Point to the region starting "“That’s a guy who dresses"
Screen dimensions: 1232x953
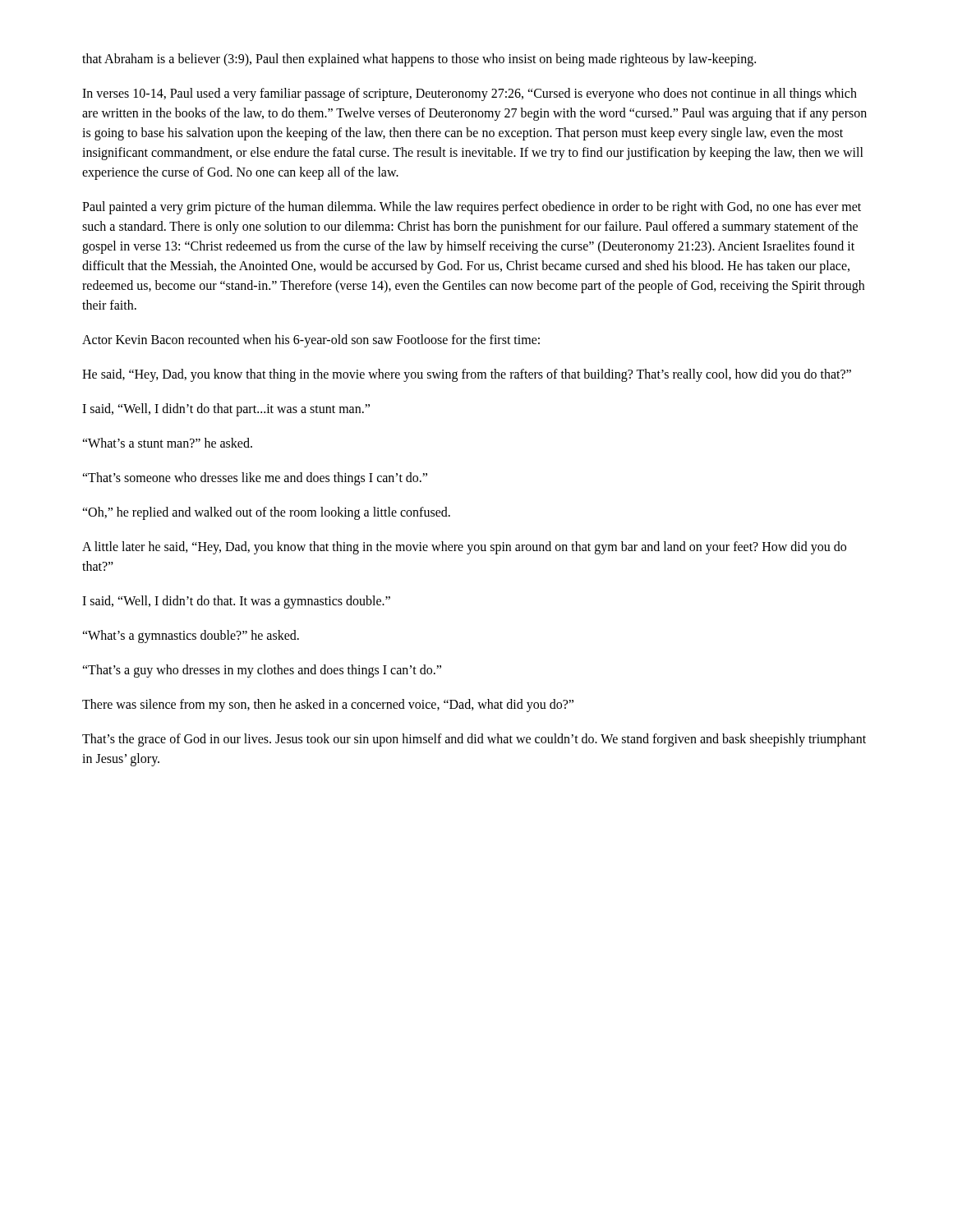click(x=262, y=670)
